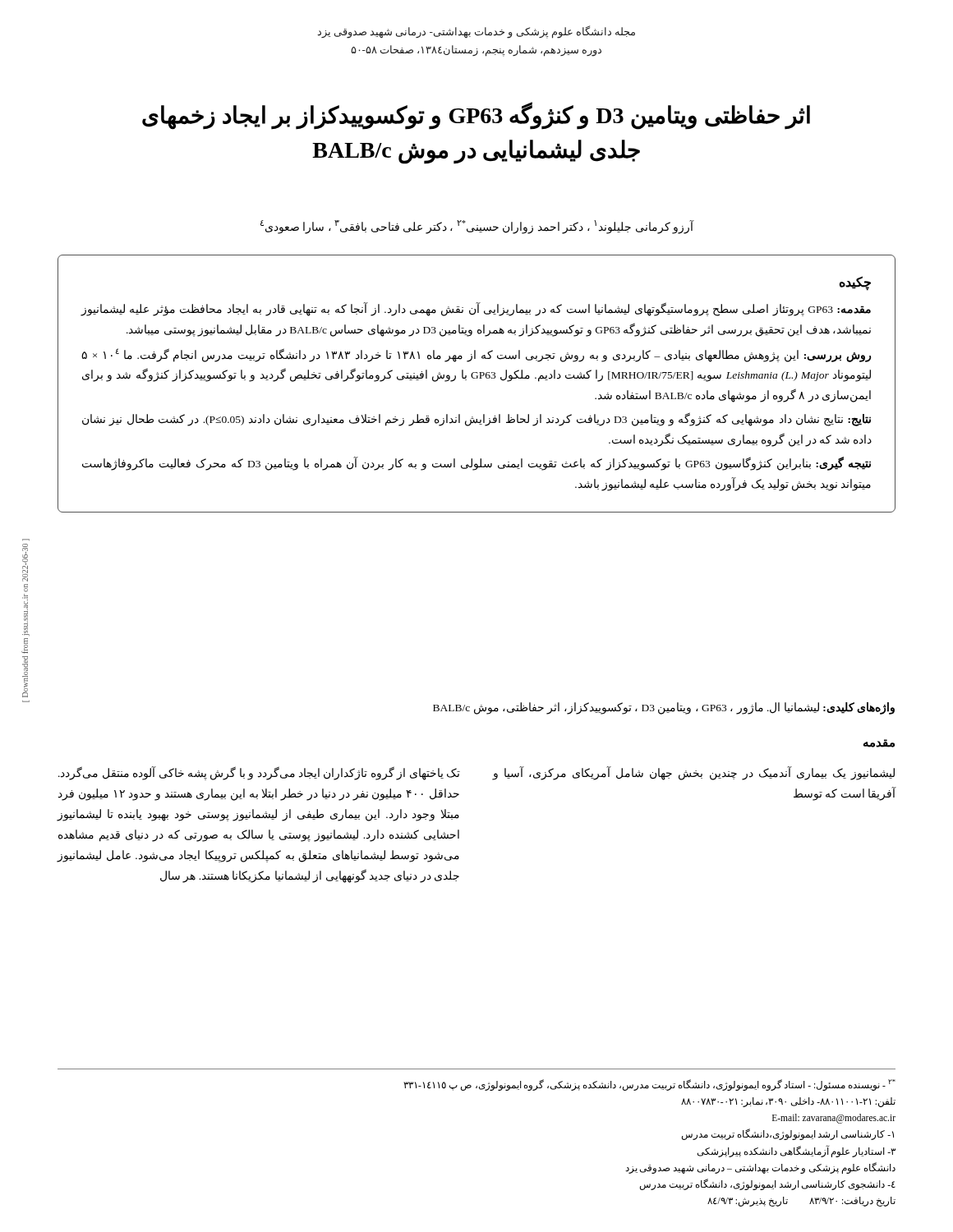Locate the title with the text "اثر حفاظتی ویتامین D3 و کنژوگه GP63"

[x=476, y=133]
